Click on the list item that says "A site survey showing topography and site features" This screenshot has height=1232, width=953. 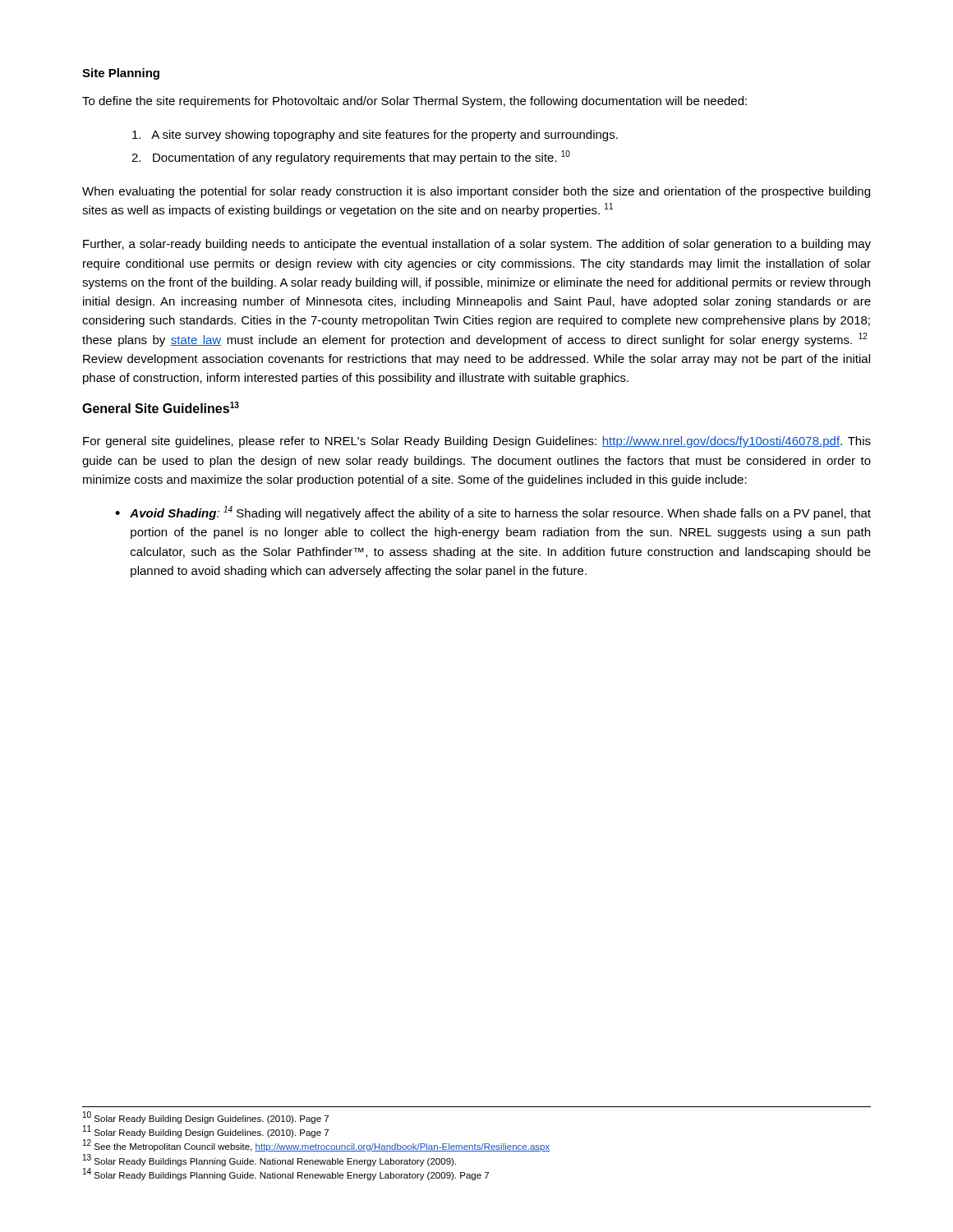click(375, 134)
